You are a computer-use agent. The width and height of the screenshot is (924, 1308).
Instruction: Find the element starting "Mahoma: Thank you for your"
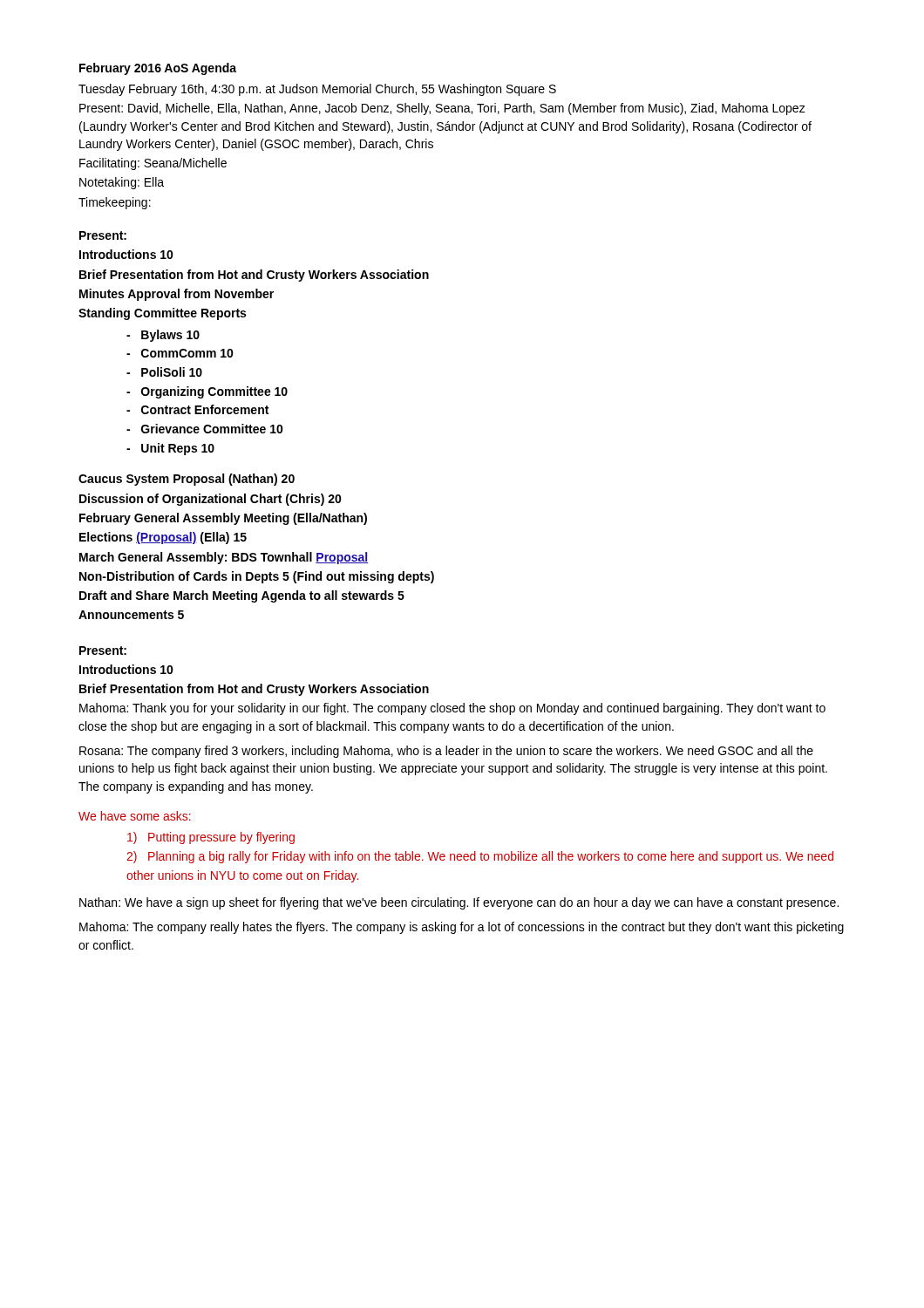[462, 717]
